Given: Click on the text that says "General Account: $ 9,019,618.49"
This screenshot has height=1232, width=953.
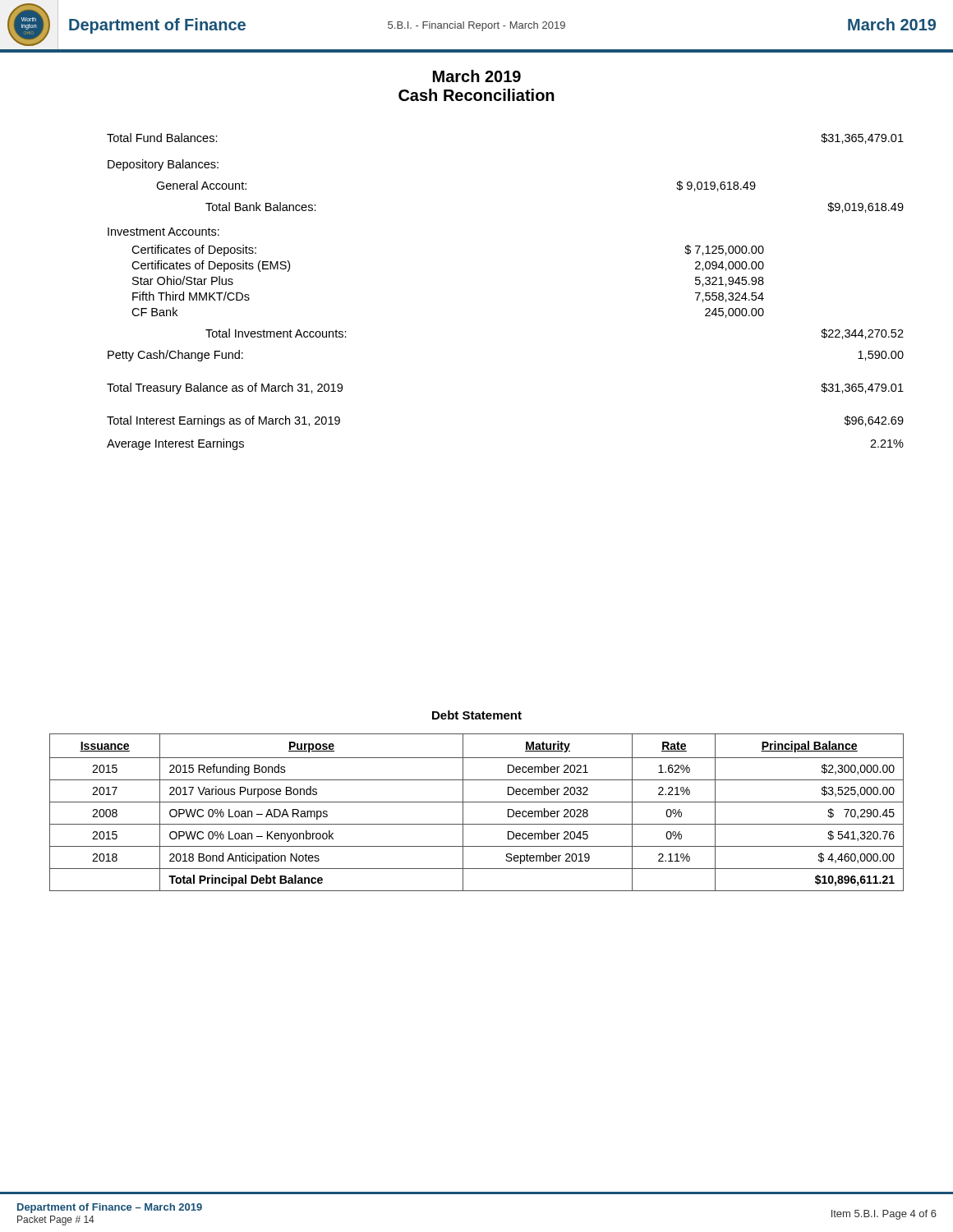Looking at the screenshot, I should pyautogui.click(x=205, y=187).
